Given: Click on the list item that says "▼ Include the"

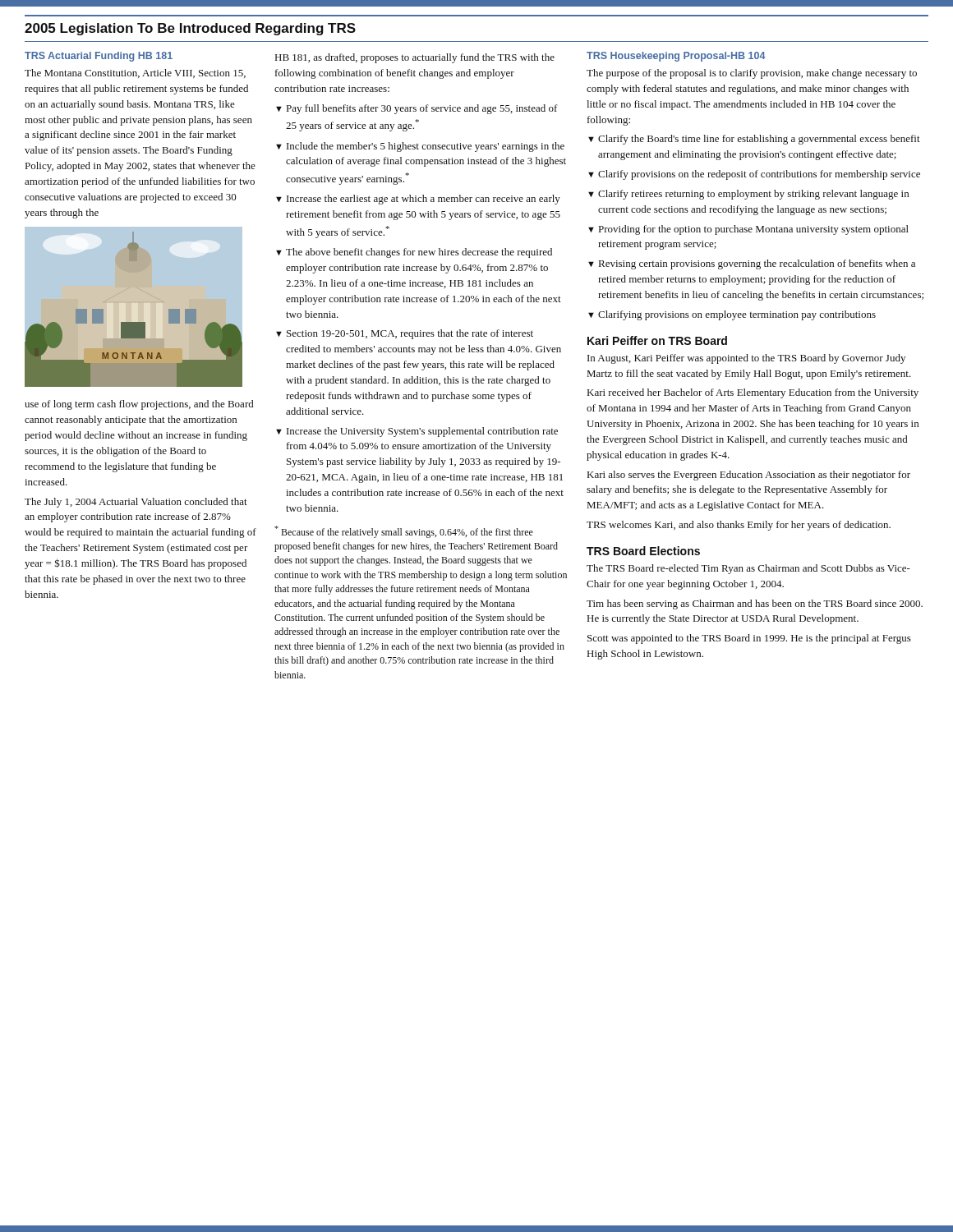Looking at the screenshot, I should pyautogui.click(x=421, y=163).
